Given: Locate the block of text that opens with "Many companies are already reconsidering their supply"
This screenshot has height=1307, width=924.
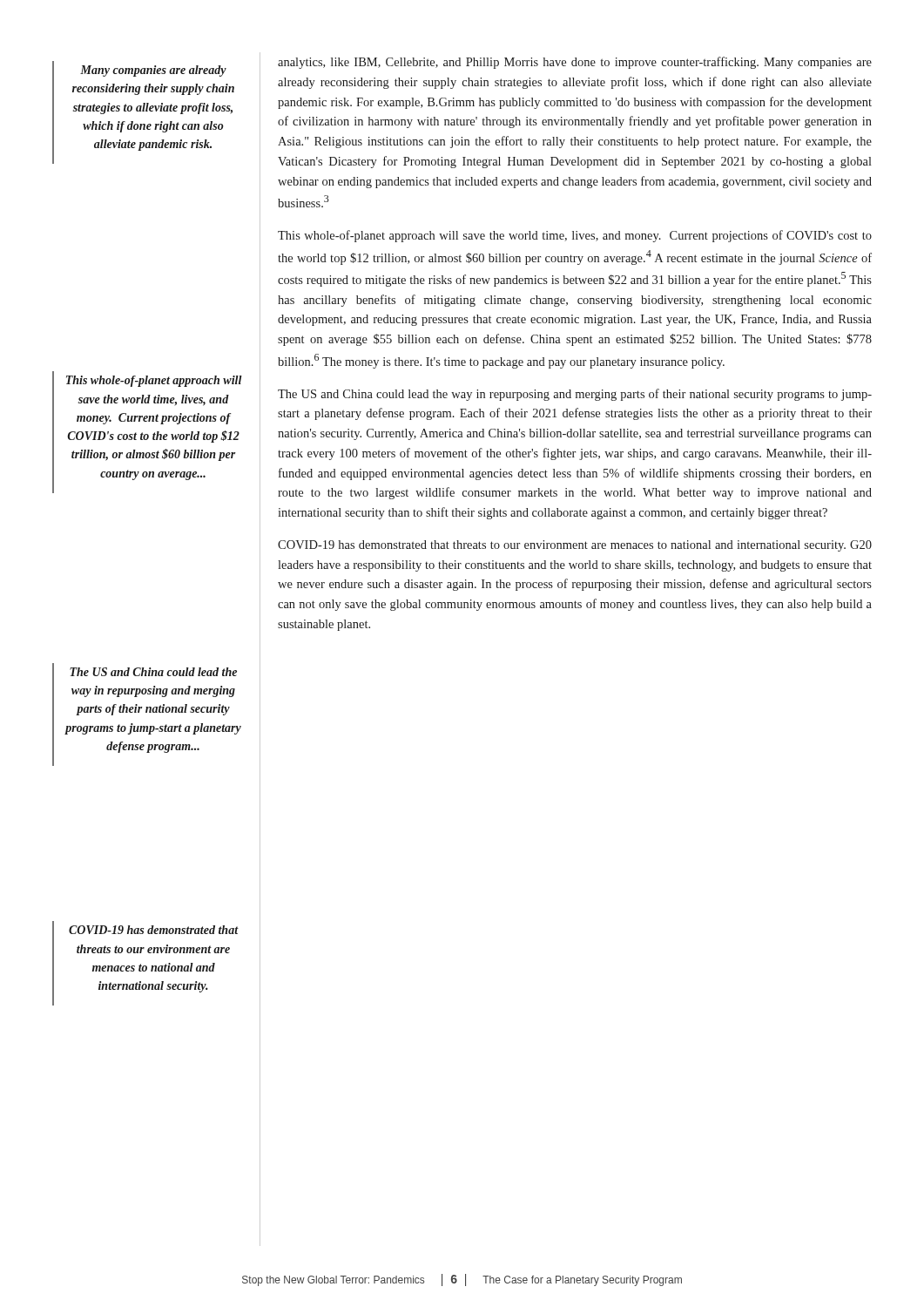Looking at the screenshot, I should coord(153,107).
